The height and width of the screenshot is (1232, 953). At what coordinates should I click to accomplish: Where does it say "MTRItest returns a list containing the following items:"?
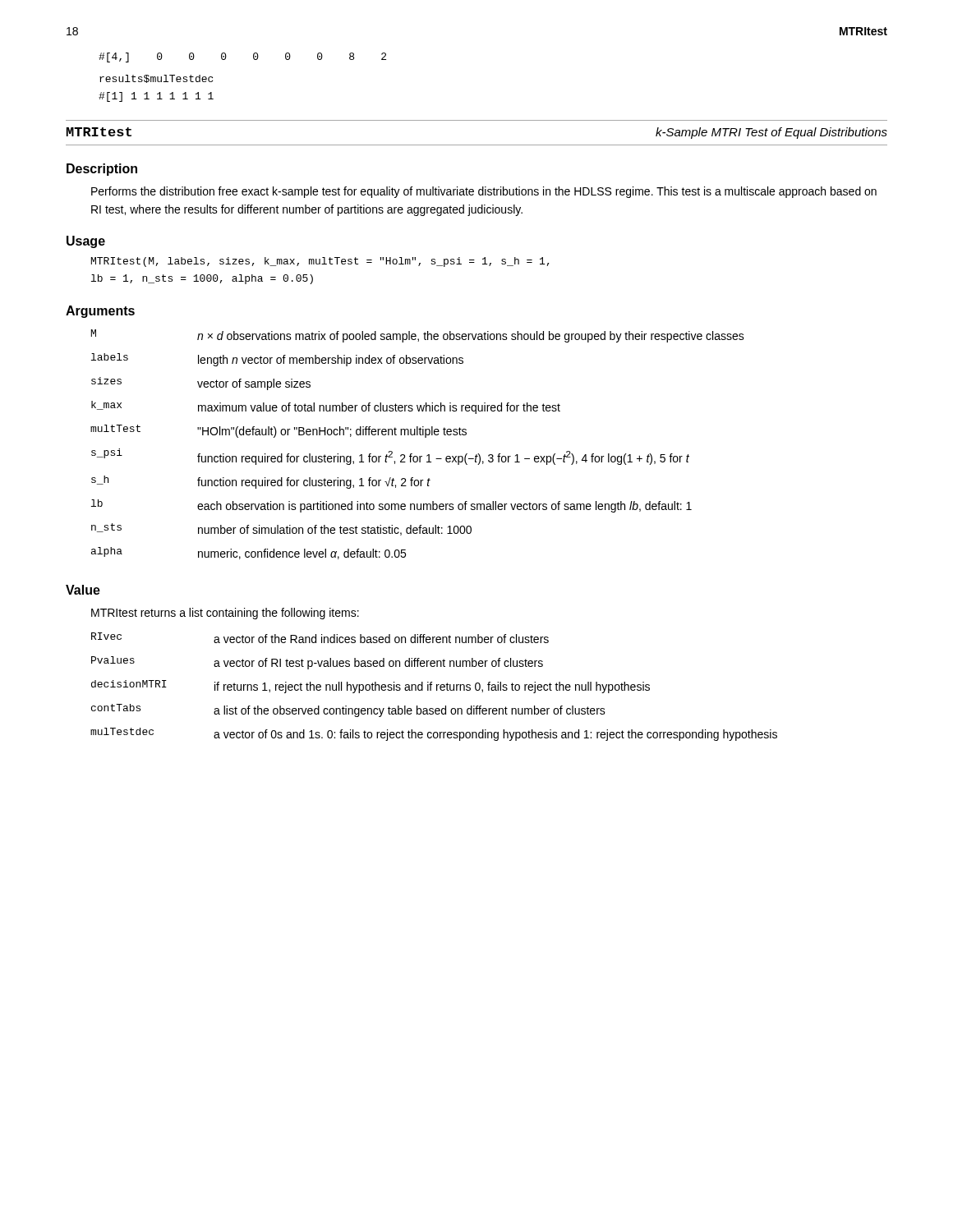pyautogui.click(x=225, y=613)
